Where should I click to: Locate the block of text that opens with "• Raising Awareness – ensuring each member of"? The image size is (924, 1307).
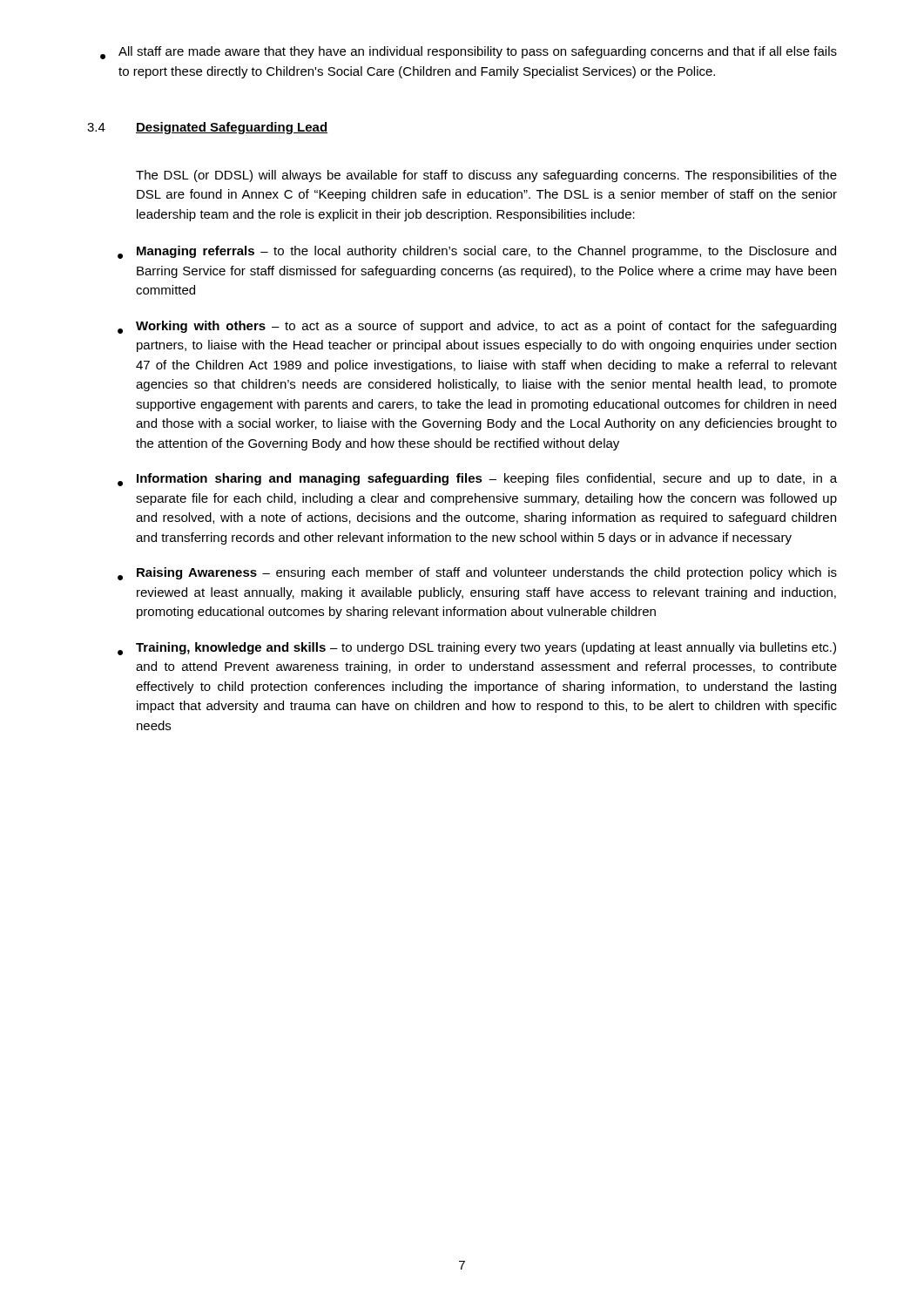pos(471,592)
